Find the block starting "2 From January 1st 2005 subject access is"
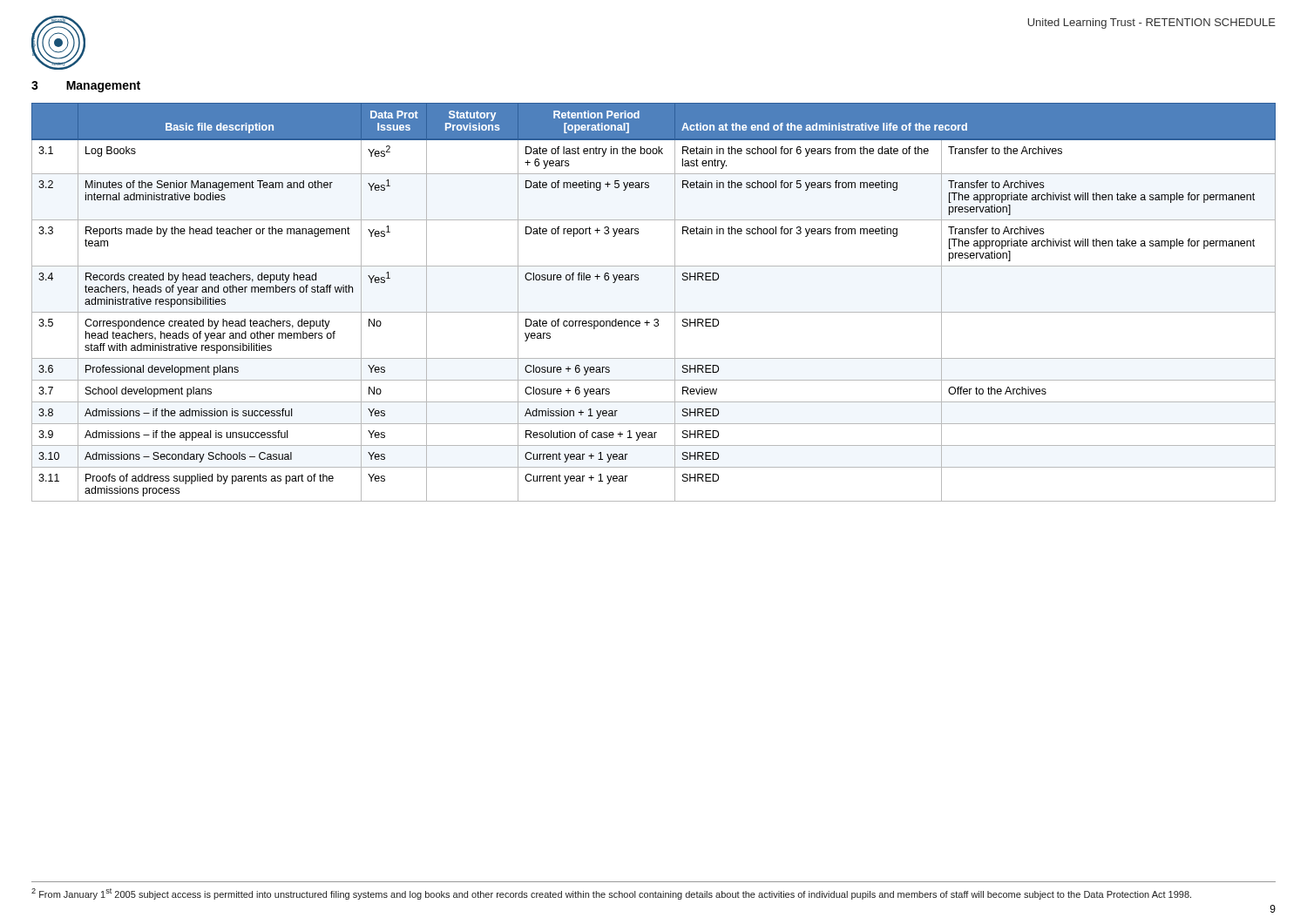Screen dimensions: 924x1307 click(x=612, y=893)
